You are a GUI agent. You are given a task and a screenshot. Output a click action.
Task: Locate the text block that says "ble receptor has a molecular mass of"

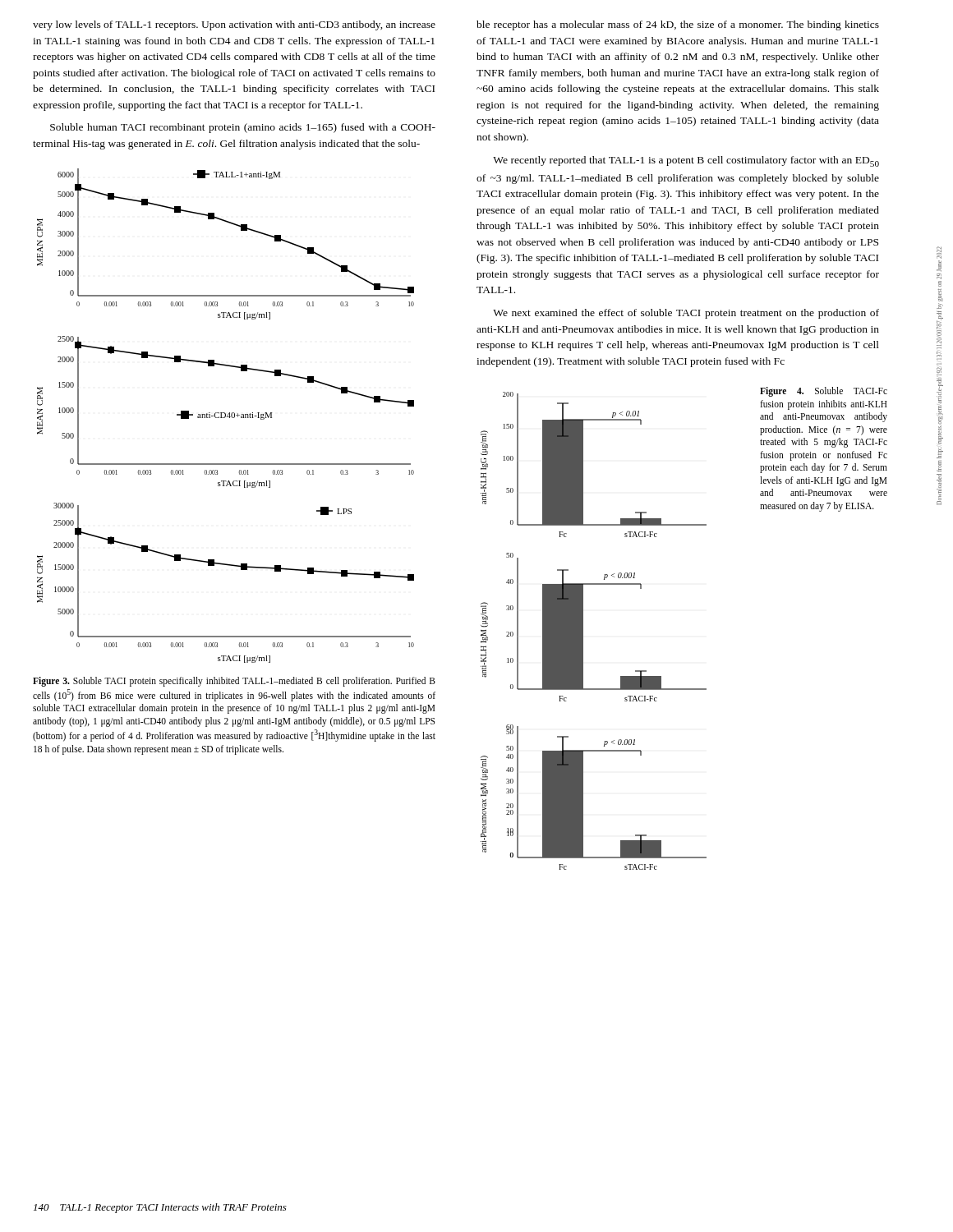678,81
